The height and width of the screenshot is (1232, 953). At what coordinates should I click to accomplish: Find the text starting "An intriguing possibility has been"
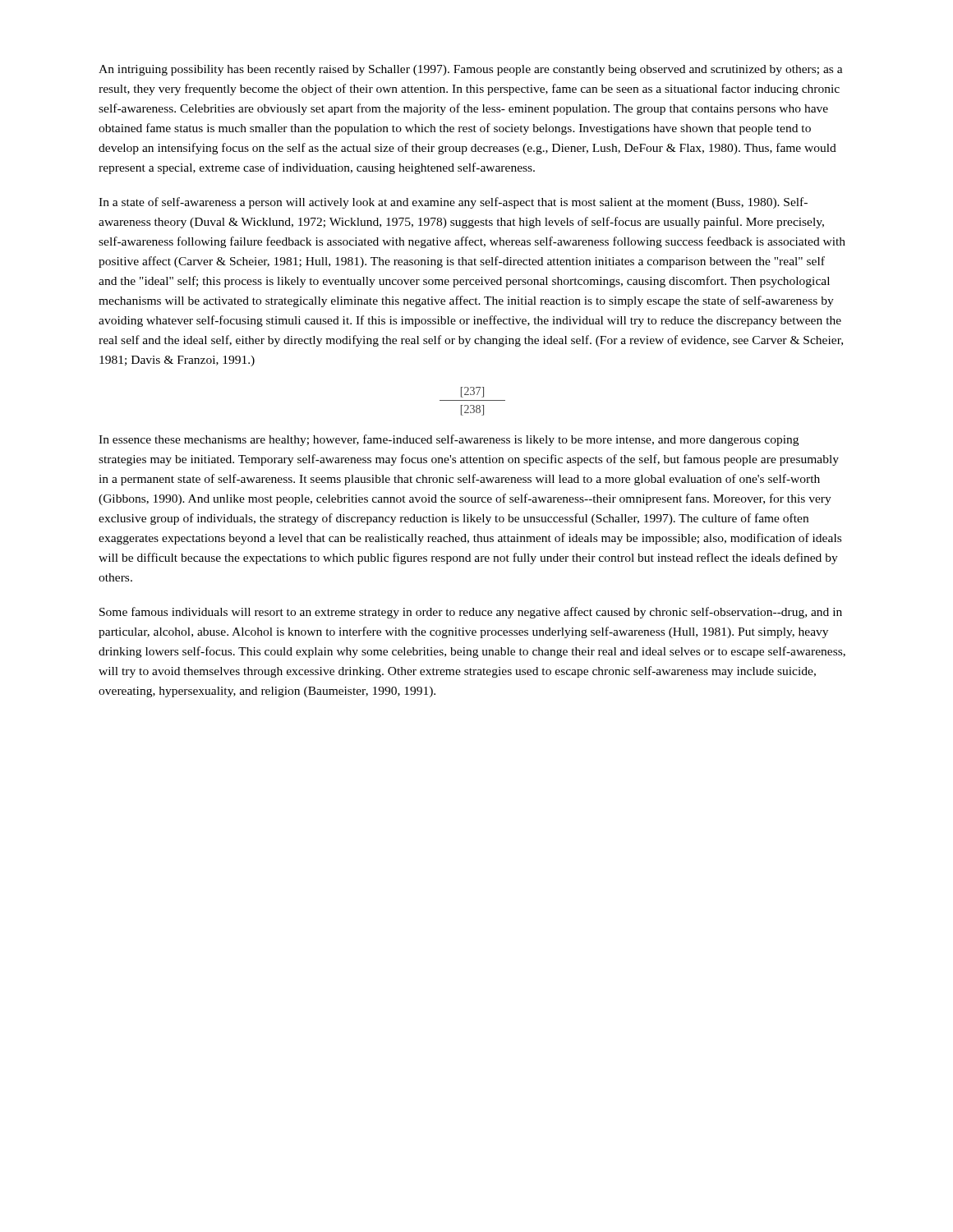click(471, 118)
